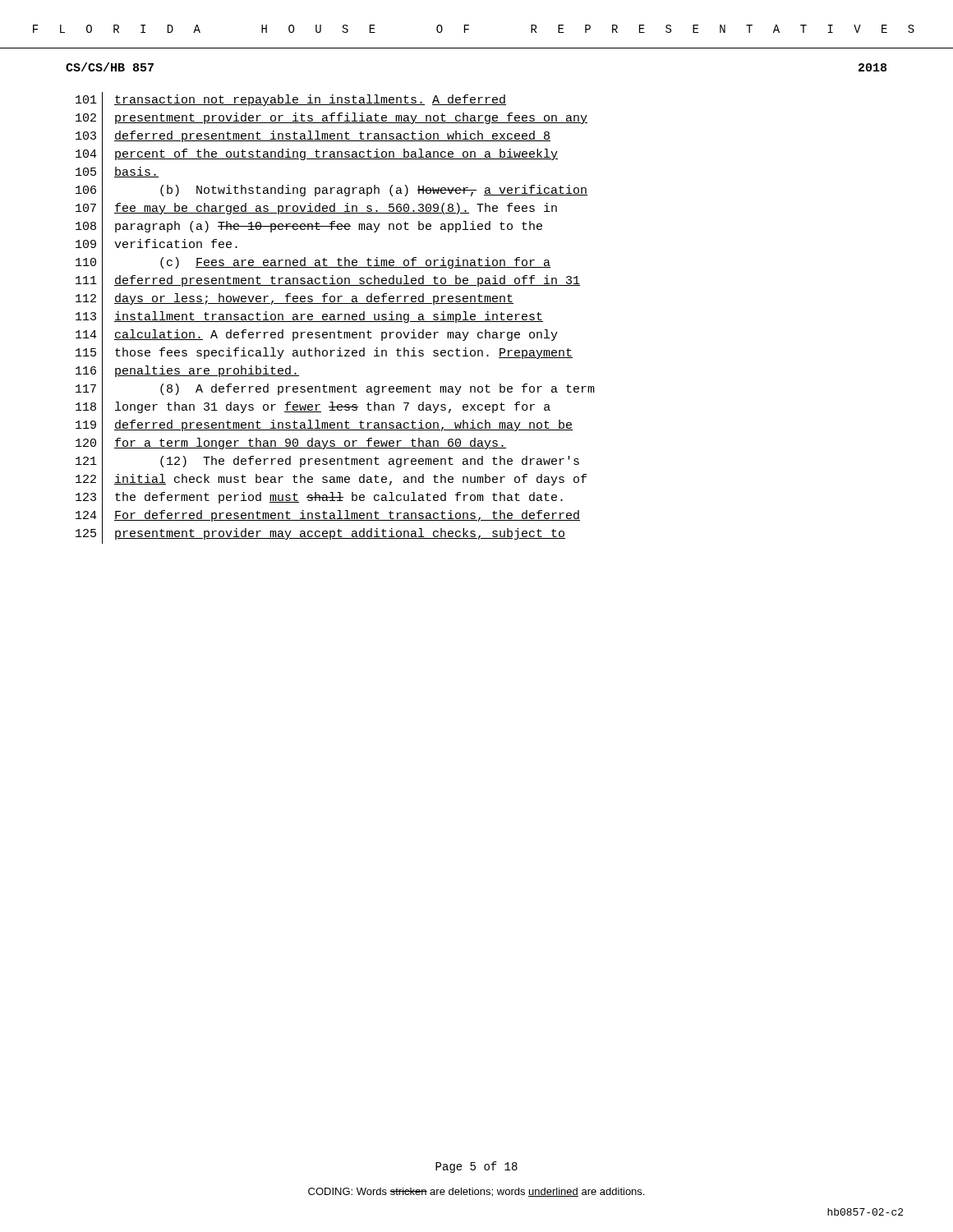This screenshot has width=953, height=1232.
Task: Select the list item containing "114 calculation. A deferred presentment provider"
Action: (312, 336)
